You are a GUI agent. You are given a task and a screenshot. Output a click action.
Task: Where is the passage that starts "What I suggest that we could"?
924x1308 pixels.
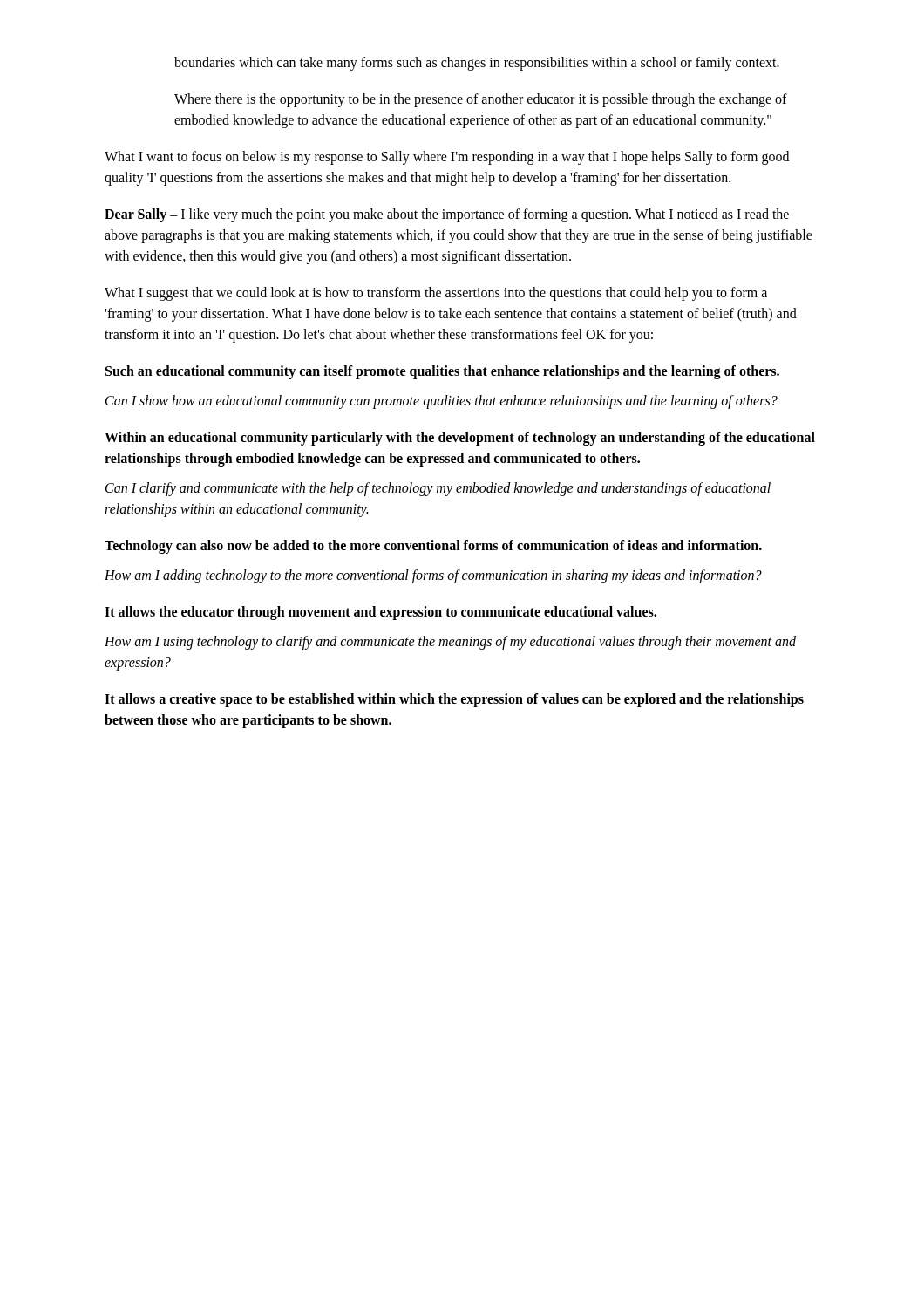click(x=450, y=313)
